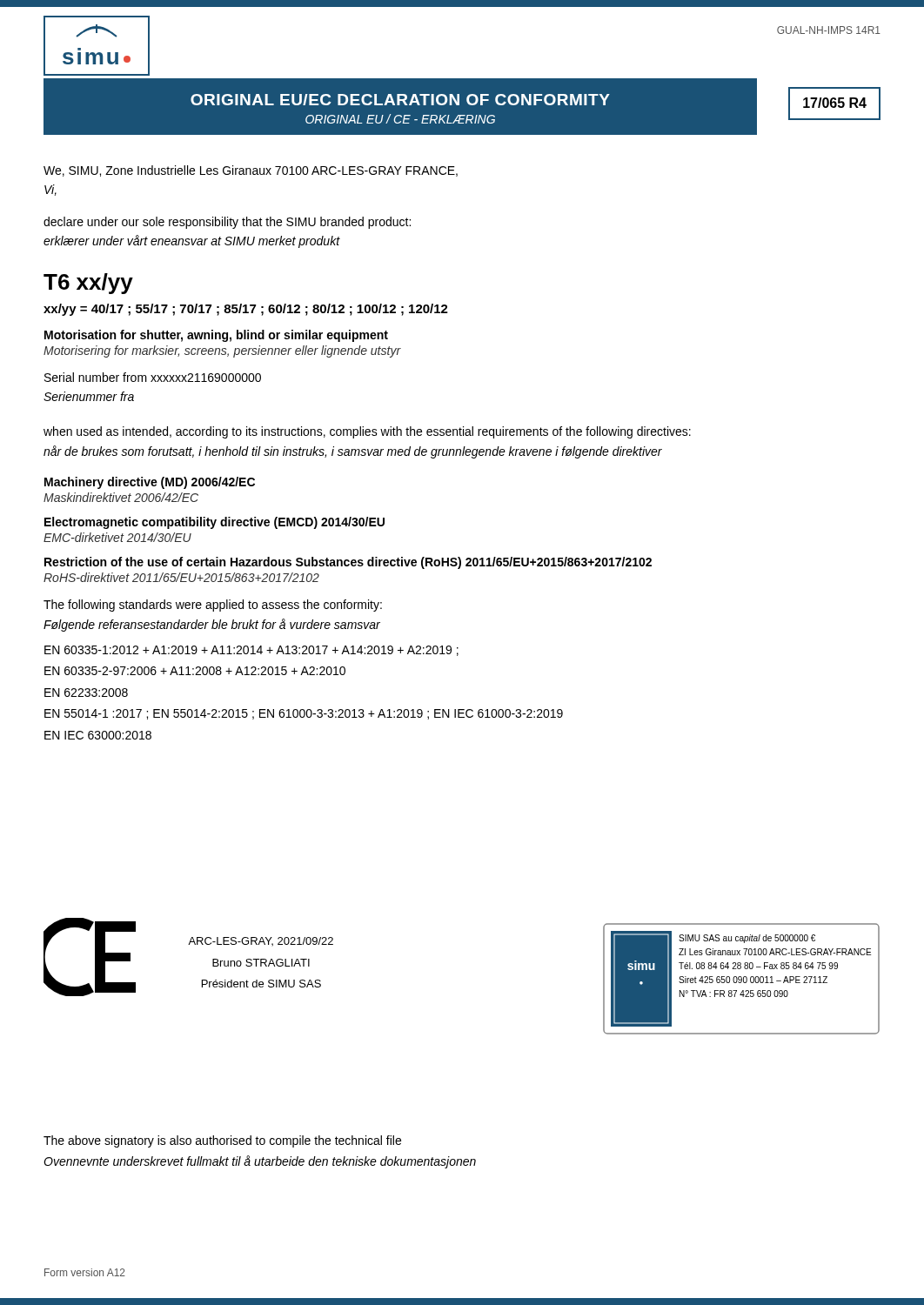Point to "T6 xx/yy"

88,281
